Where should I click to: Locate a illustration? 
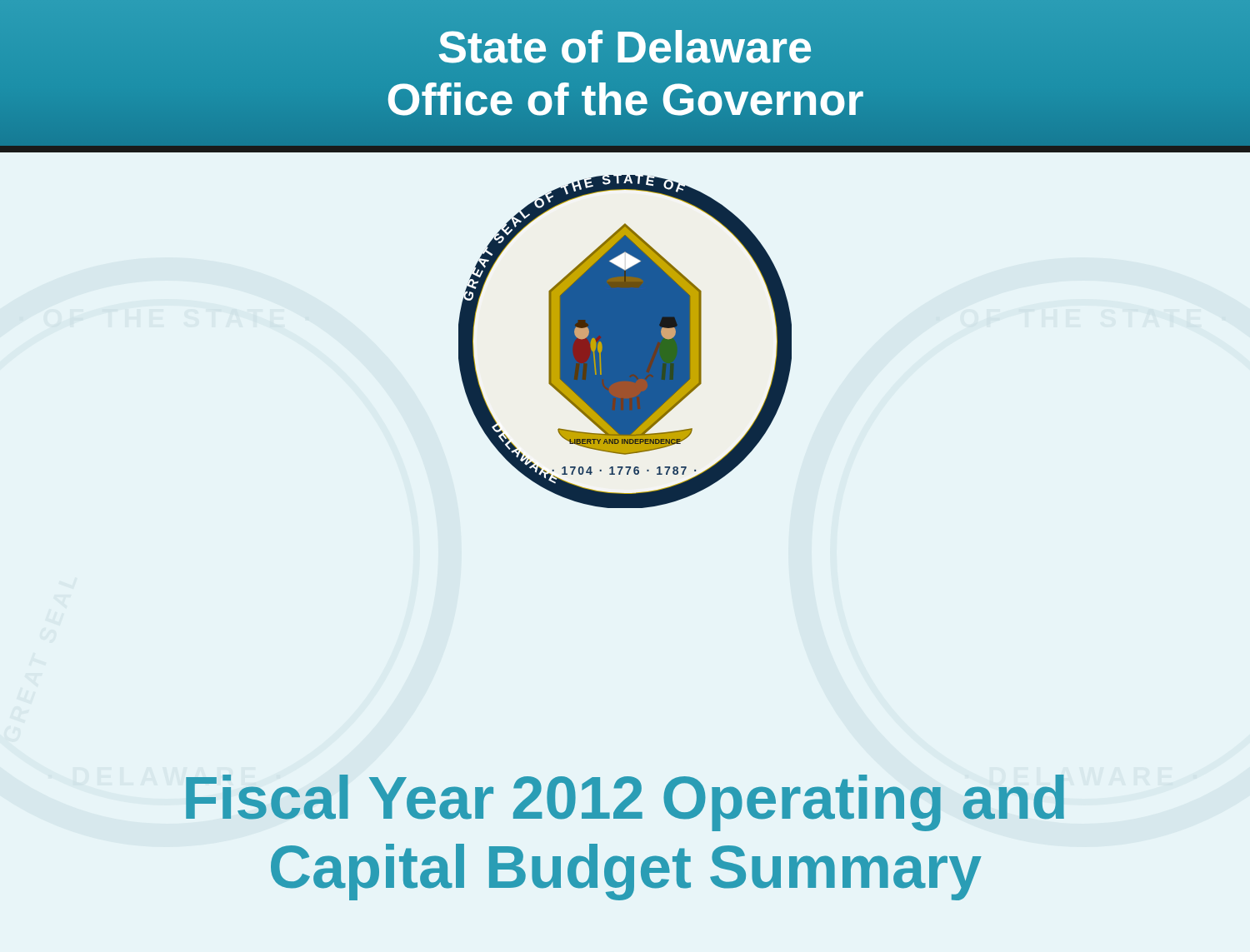tap(625, 341)
